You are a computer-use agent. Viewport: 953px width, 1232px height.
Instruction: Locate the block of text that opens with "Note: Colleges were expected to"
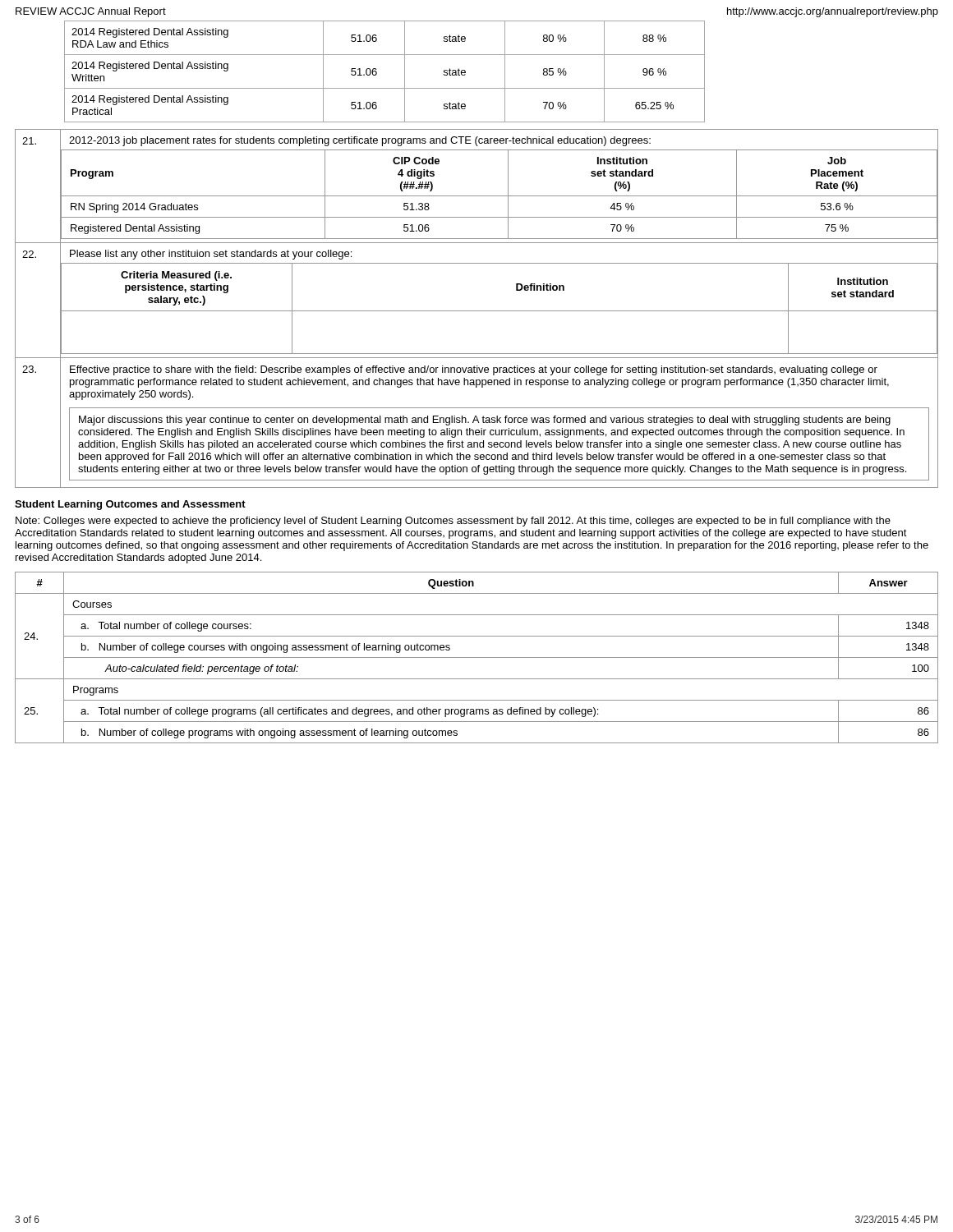click(472, 539)
